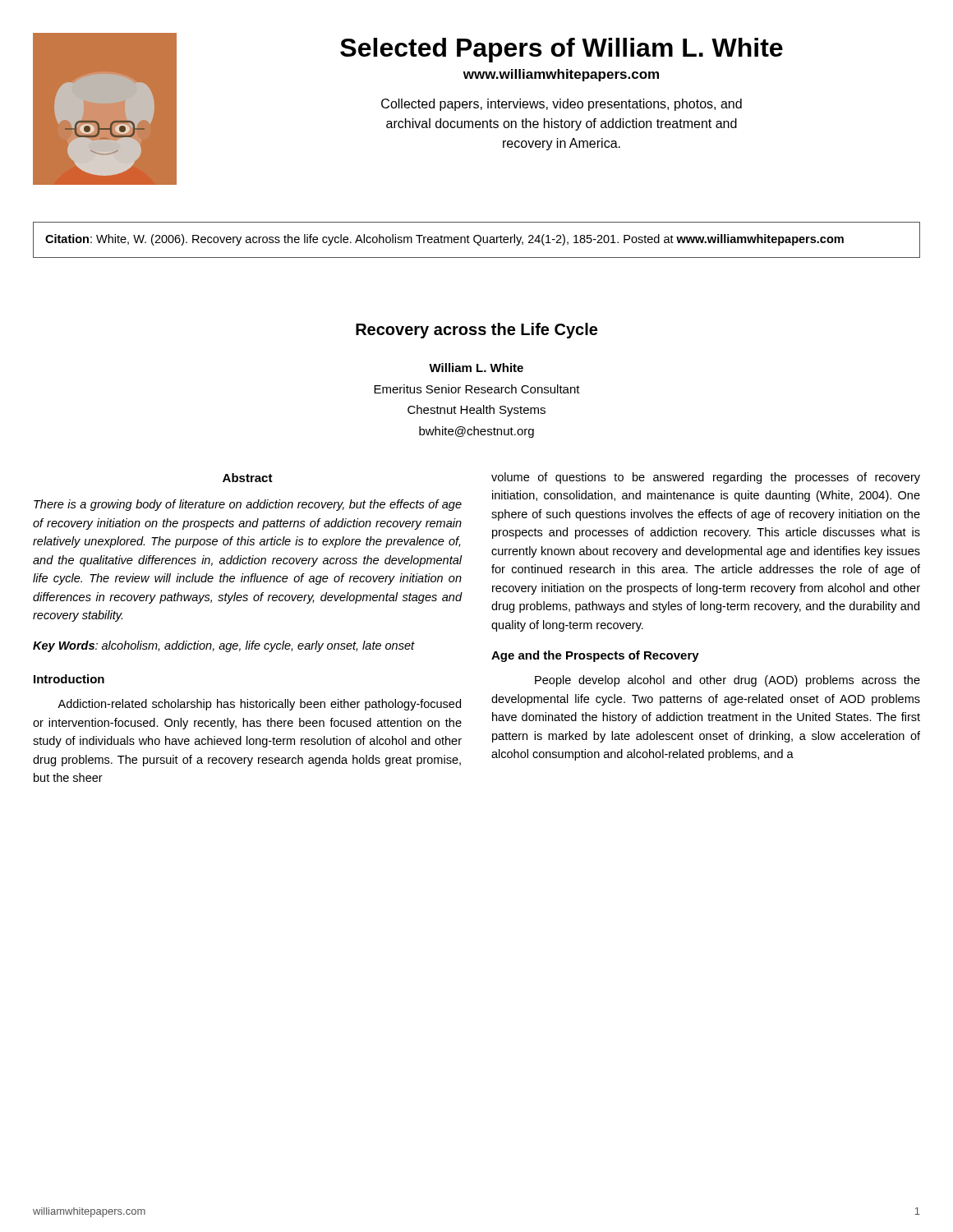
Task: Find the region starting "volume of questions"
Action: (x=706, y=551)
